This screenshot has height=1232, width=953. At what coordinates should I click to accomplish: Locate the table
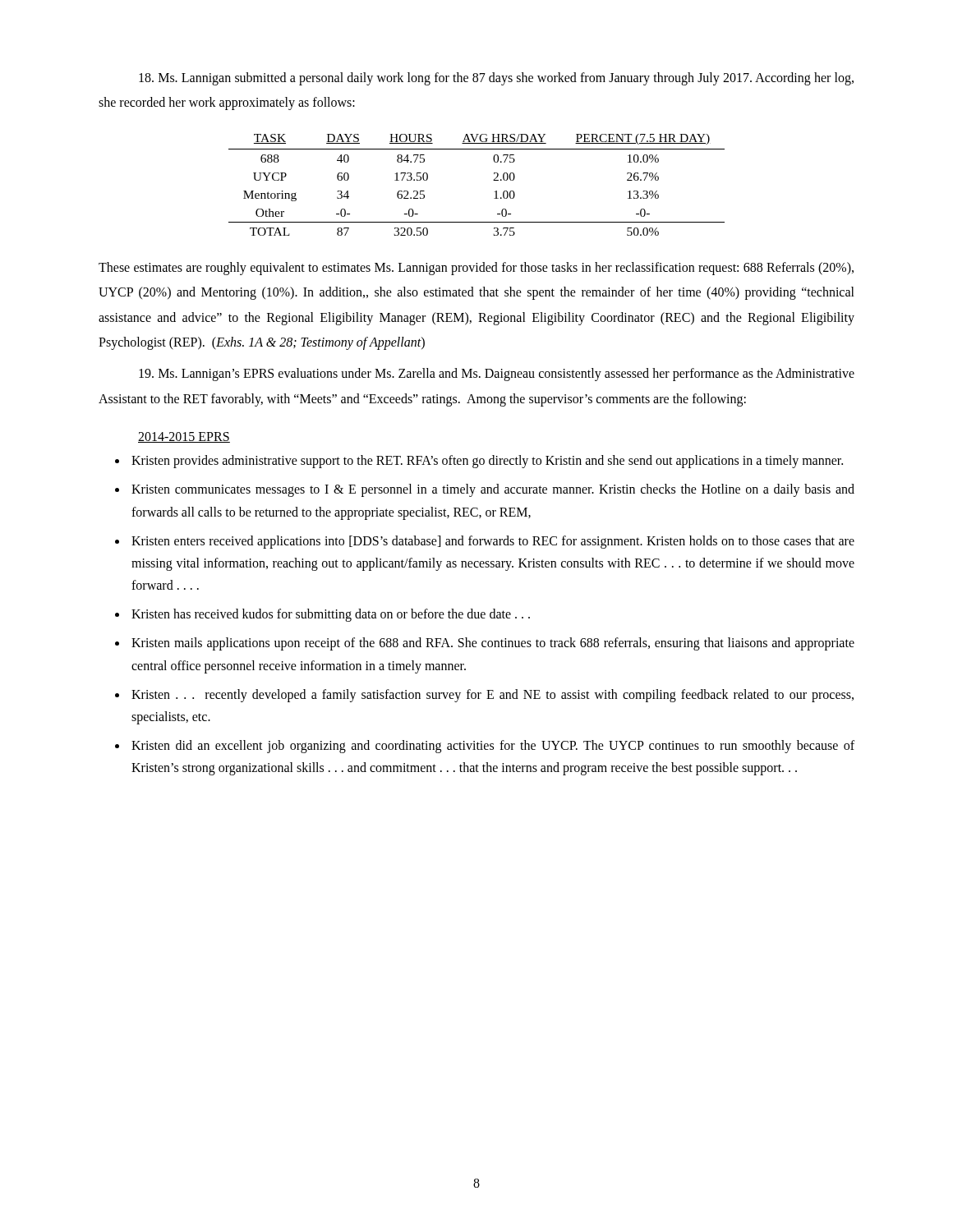coord(476,185)
